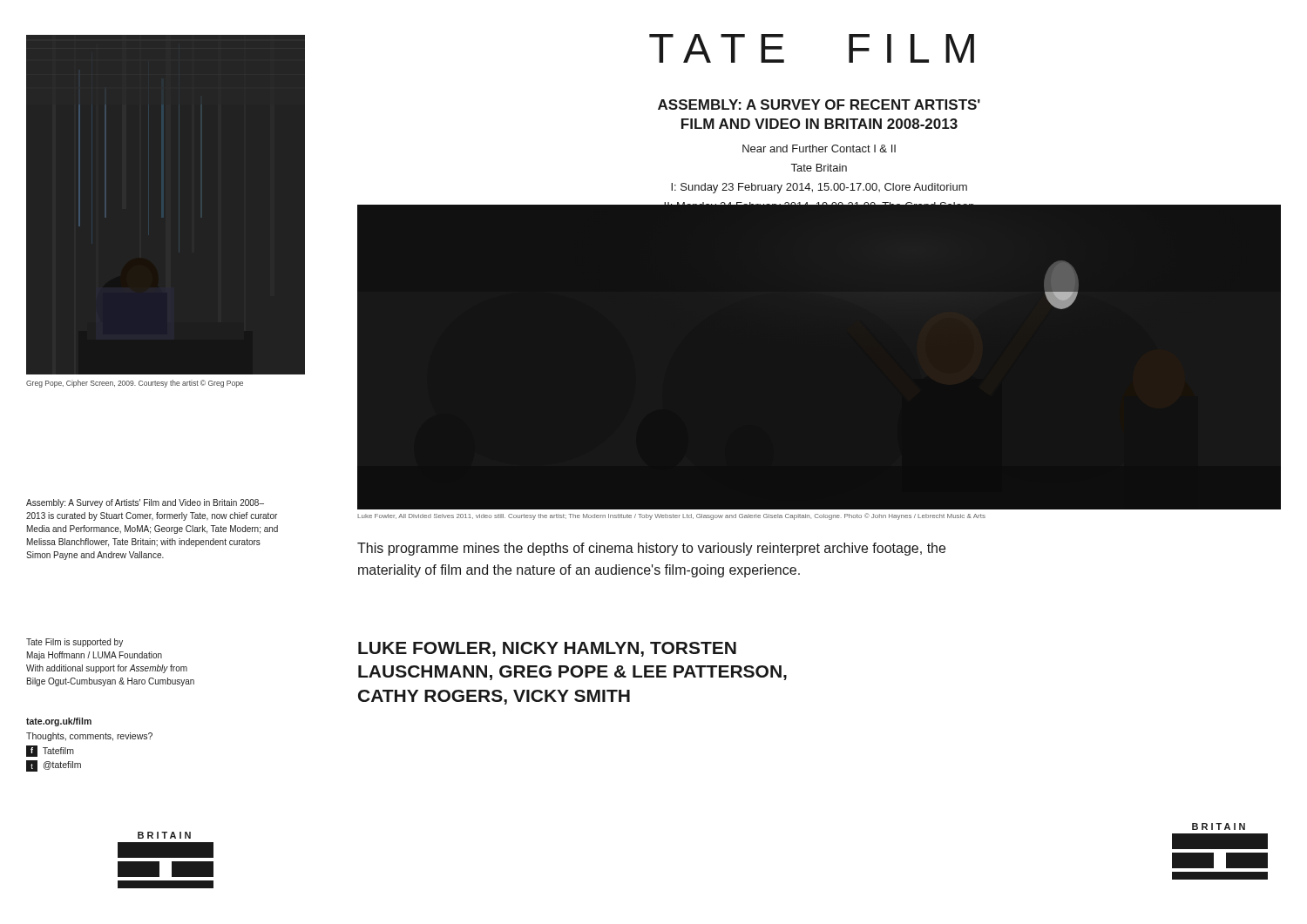Viewport: 1307px width, 924px height.
Task: Navigate to the region starting "This programme mines the depths"
Action: tap(652, 559)
